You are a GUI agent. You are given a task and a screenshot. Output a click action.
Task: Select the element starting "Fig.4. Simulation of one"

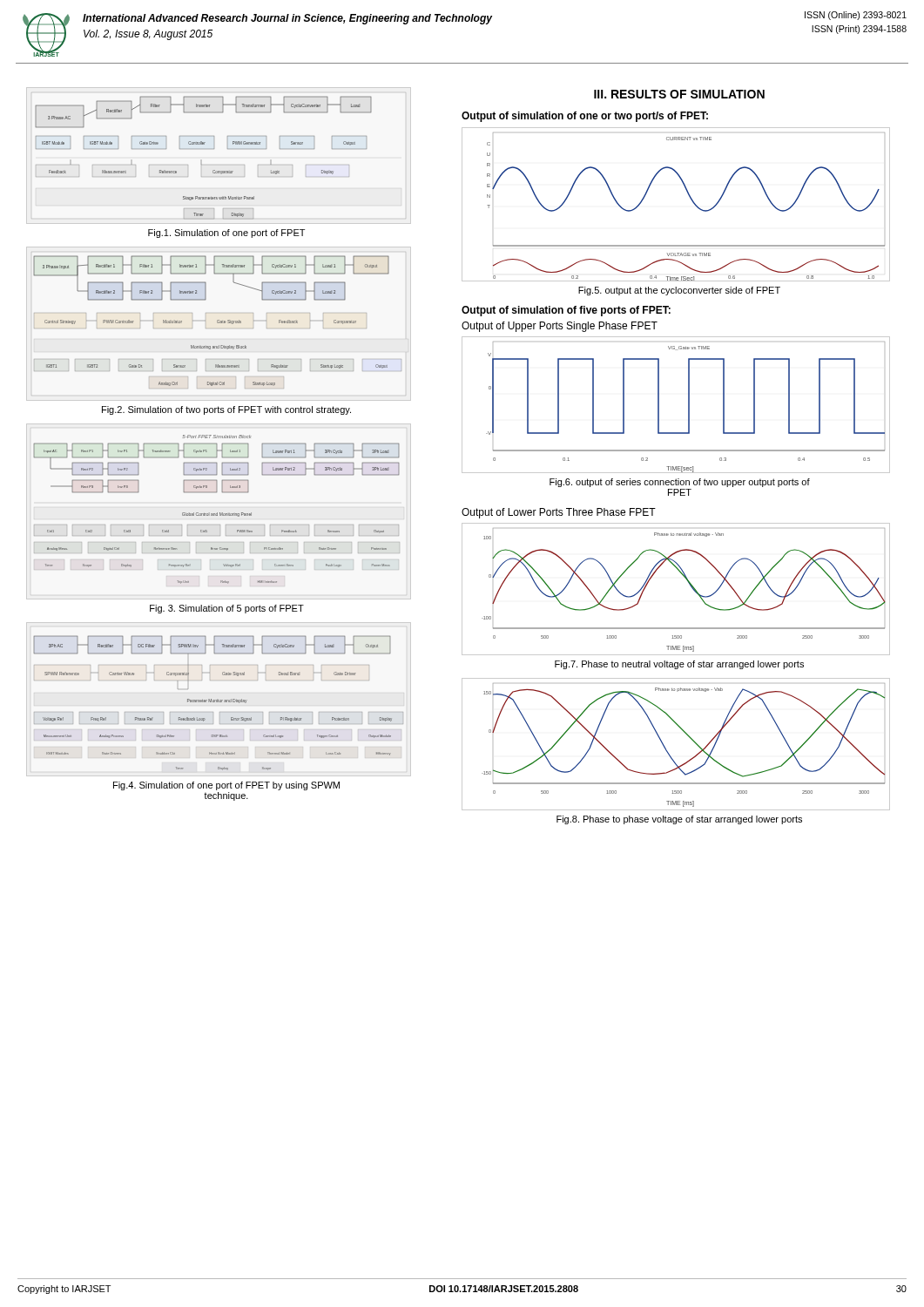[226, 790]
